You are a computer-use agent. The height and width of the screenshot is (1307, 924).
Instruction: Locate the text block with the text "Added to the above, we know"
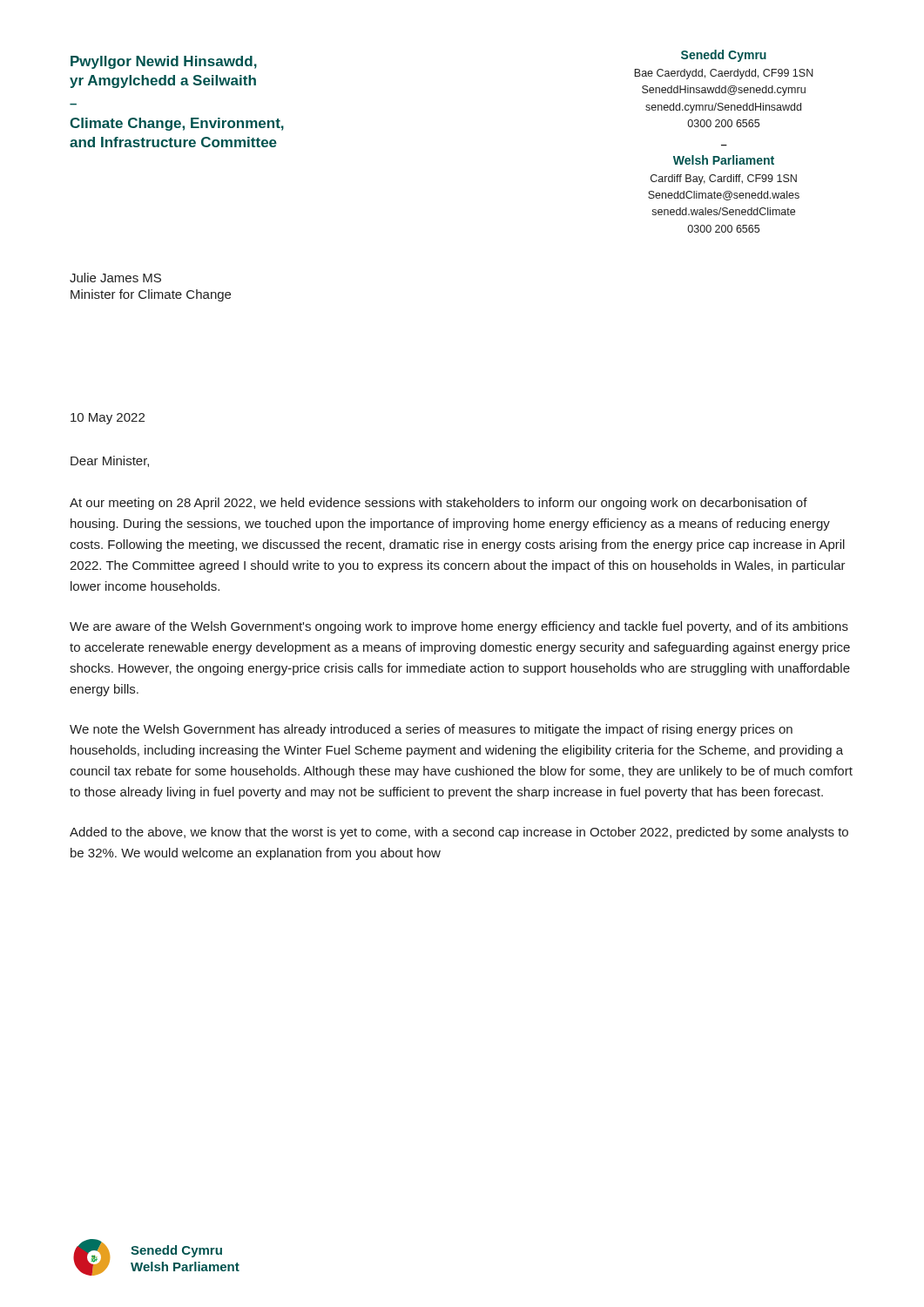(x=459, y=842)
